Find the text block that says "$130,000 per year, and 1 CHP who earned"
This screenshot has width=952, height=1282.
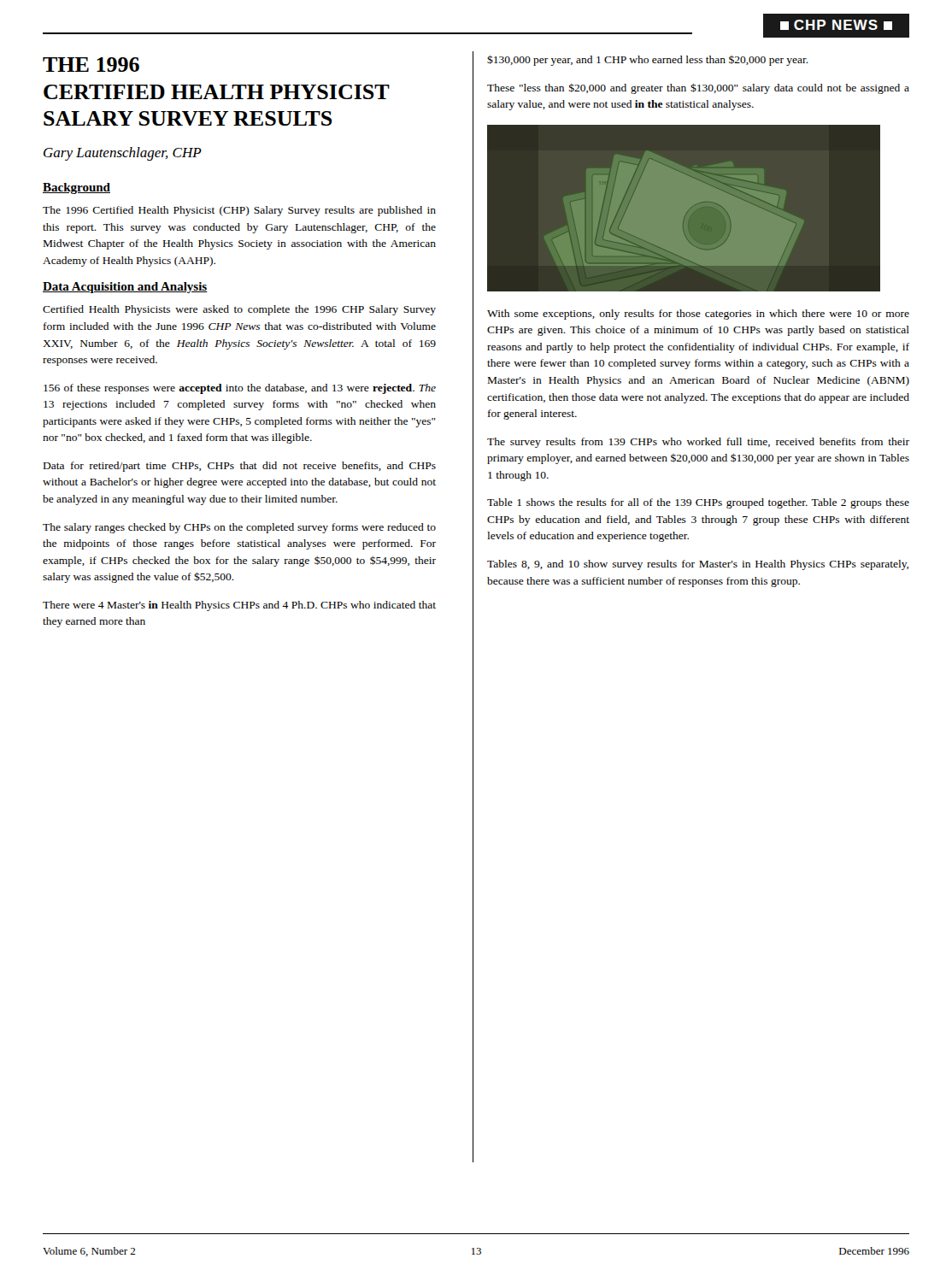[x=648, y=59]
